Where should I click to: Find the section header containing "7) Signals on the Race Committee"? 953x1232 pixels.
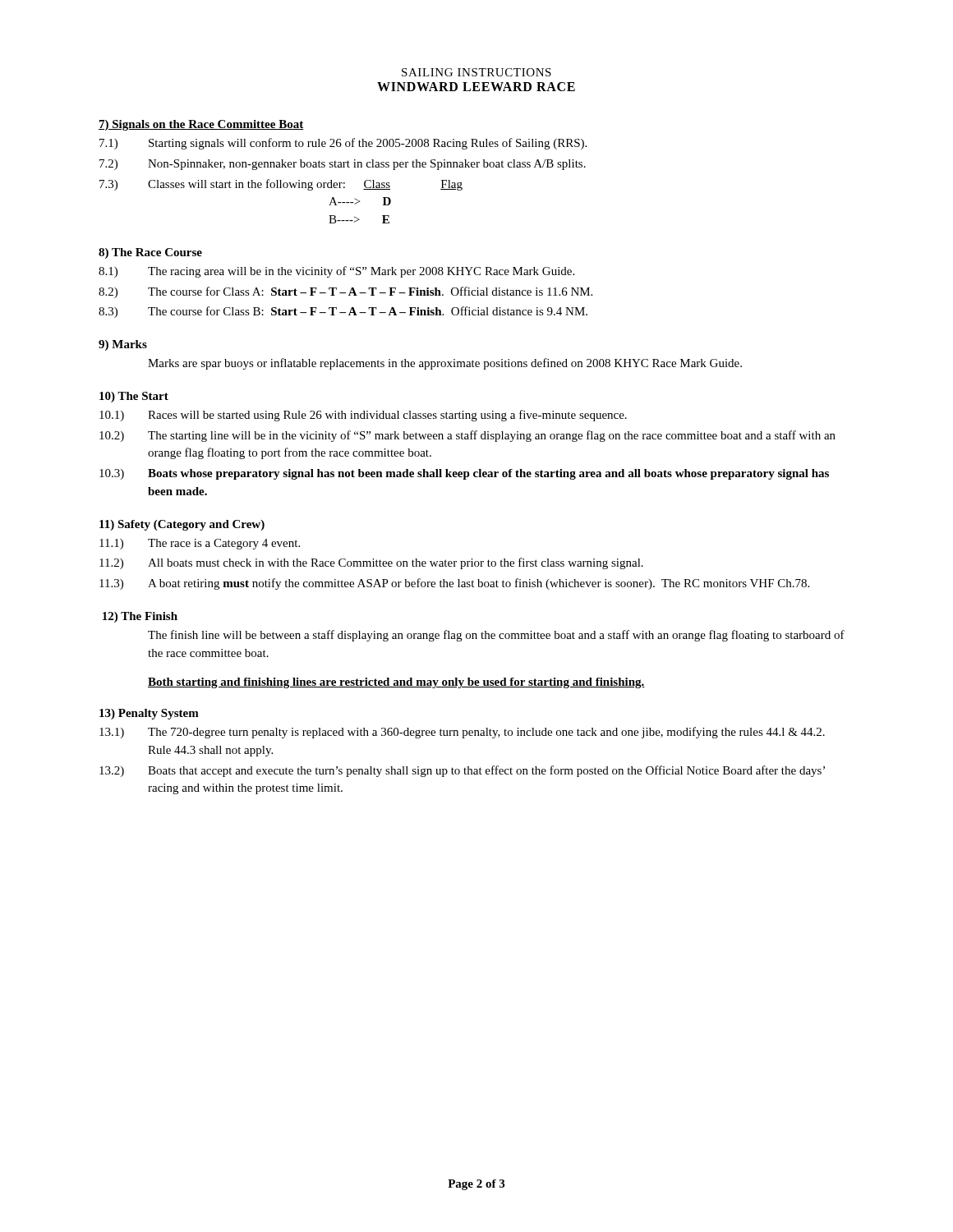coord(201,124)
